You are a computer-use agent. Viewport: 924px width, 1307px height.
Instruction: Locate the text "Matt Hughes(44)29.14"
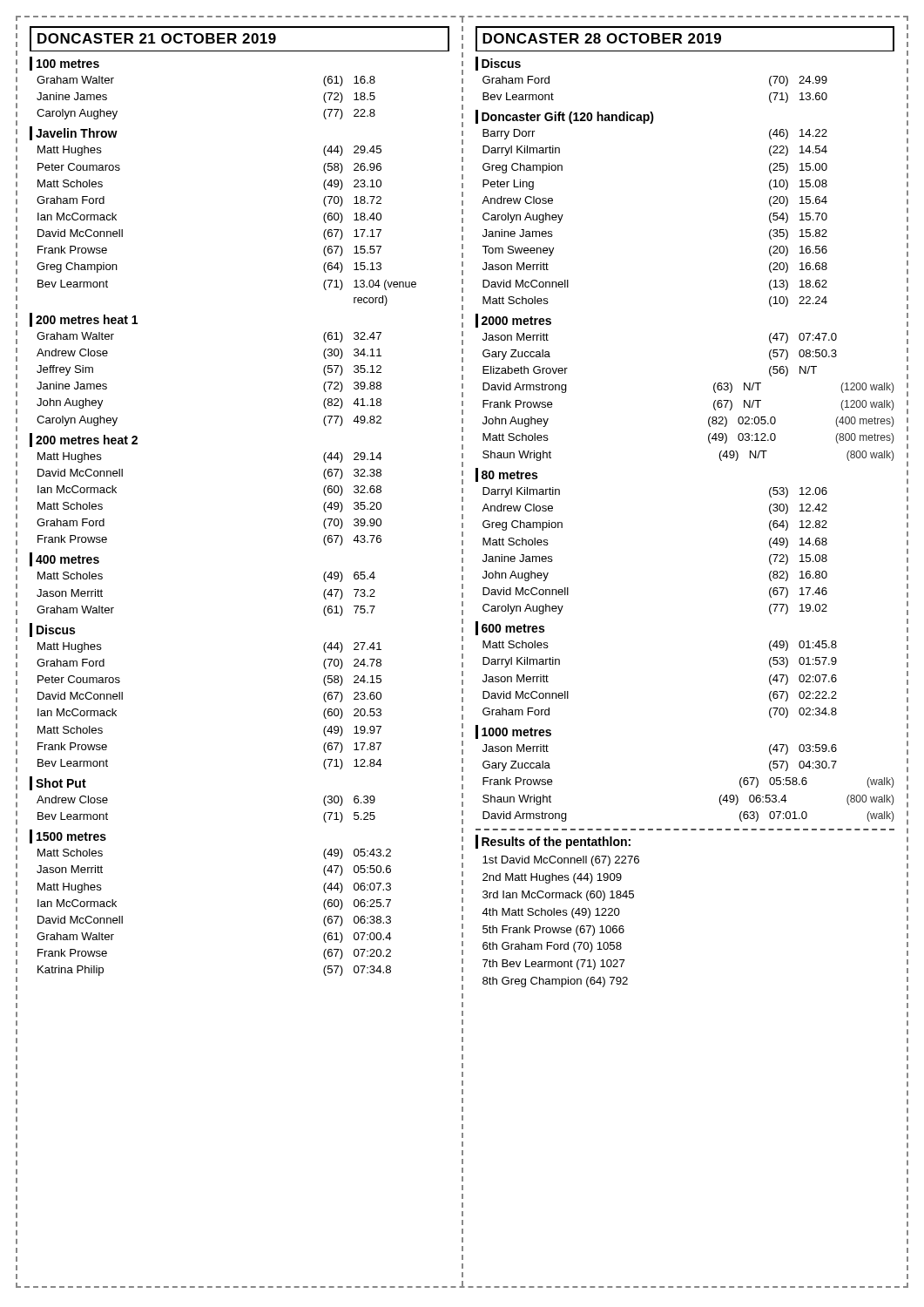coord(66,456)
